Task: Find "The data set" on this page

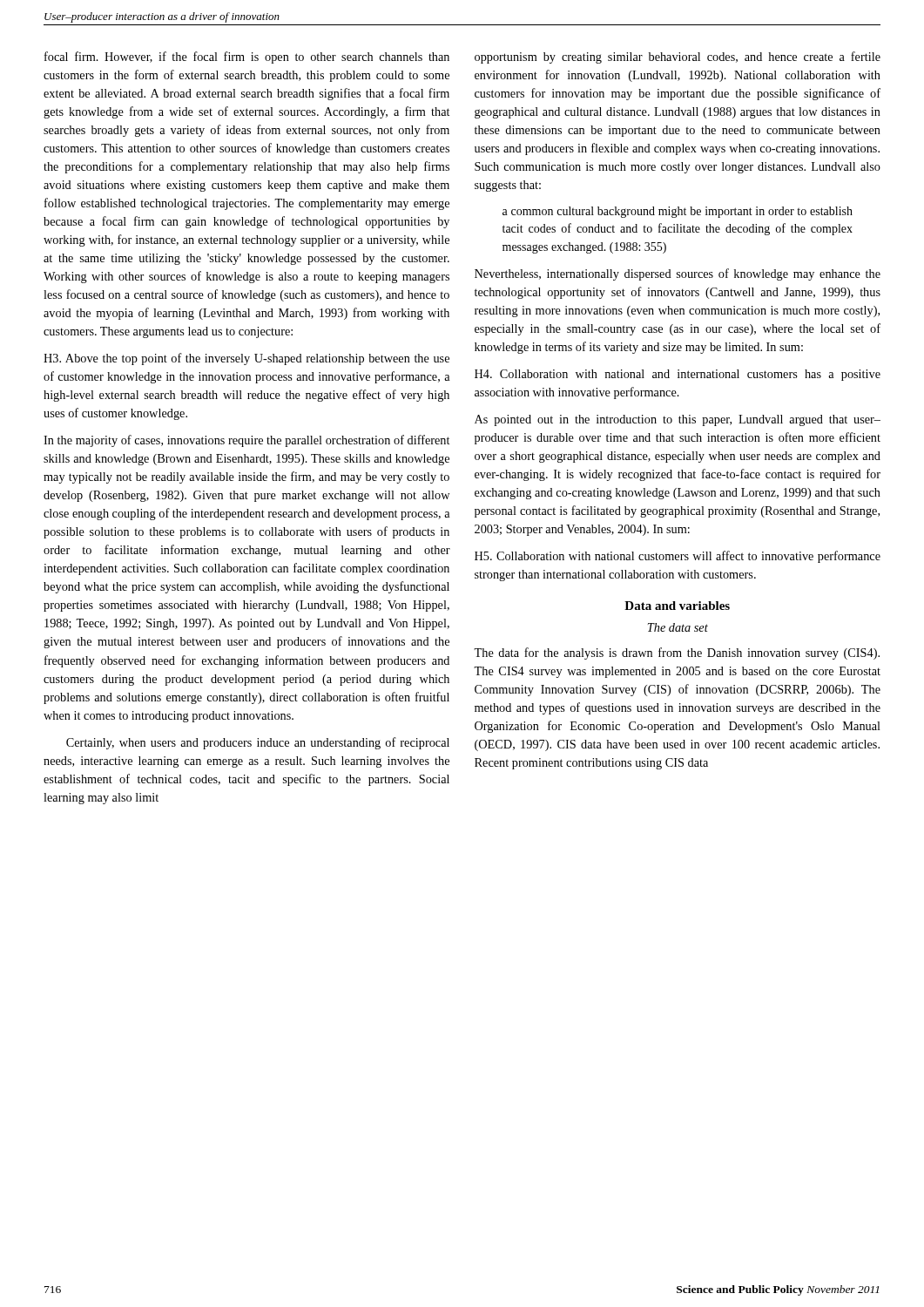Action: 677,628
